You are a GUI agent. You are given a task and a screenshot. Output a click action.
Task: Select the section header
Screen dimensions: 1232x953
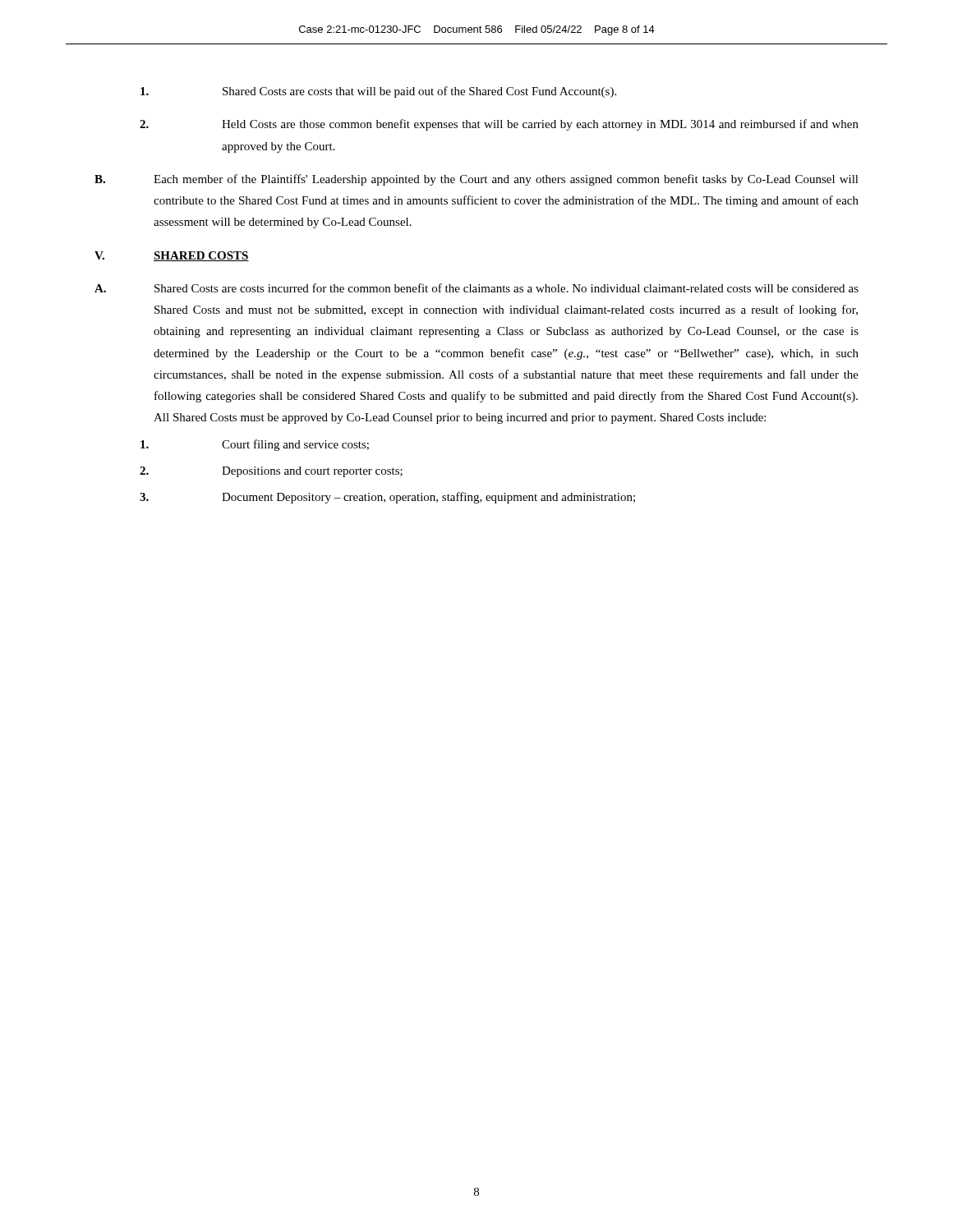pos(171,255)
